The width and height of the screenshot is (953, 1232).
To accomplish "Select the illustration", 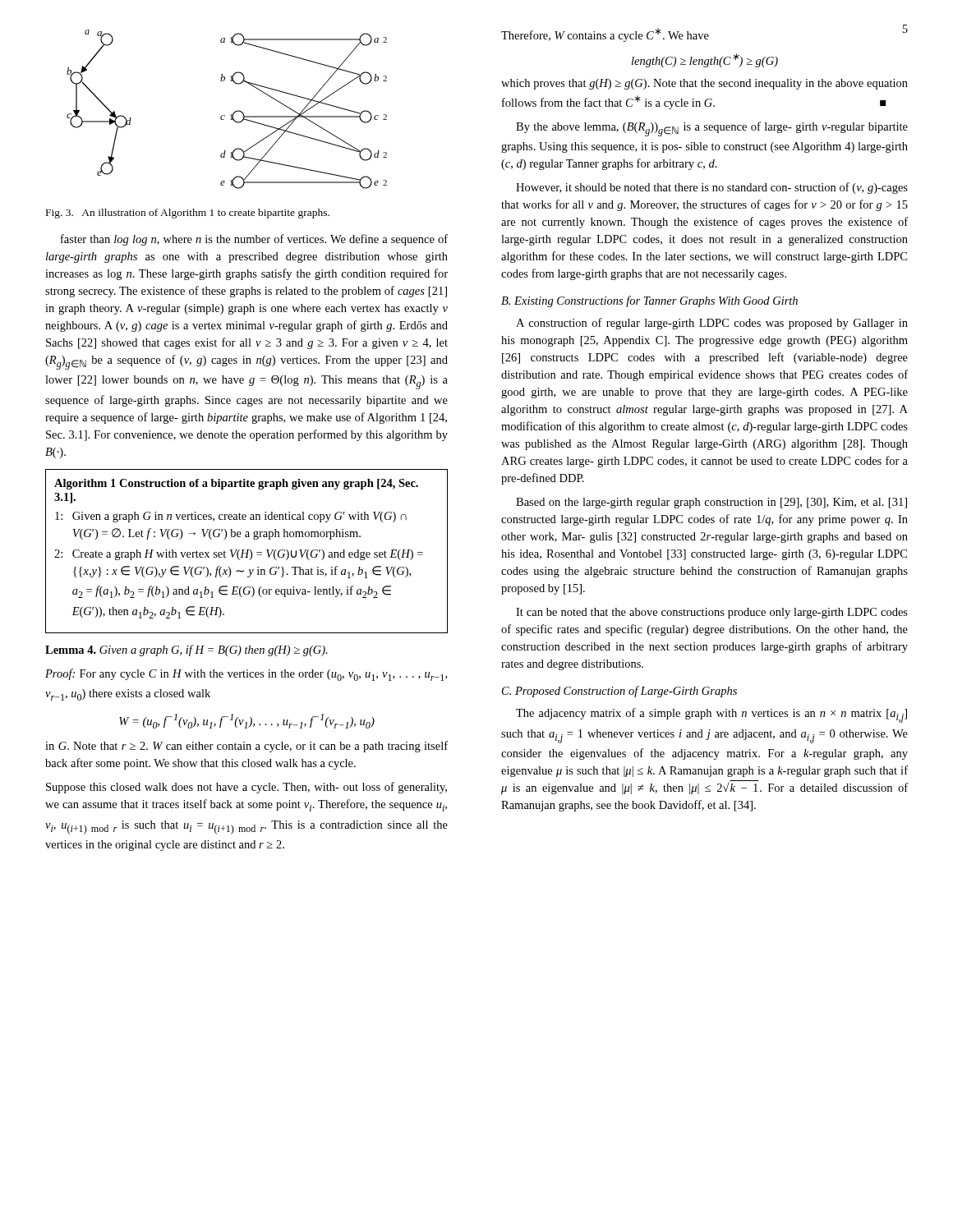I will click(246, 111).
